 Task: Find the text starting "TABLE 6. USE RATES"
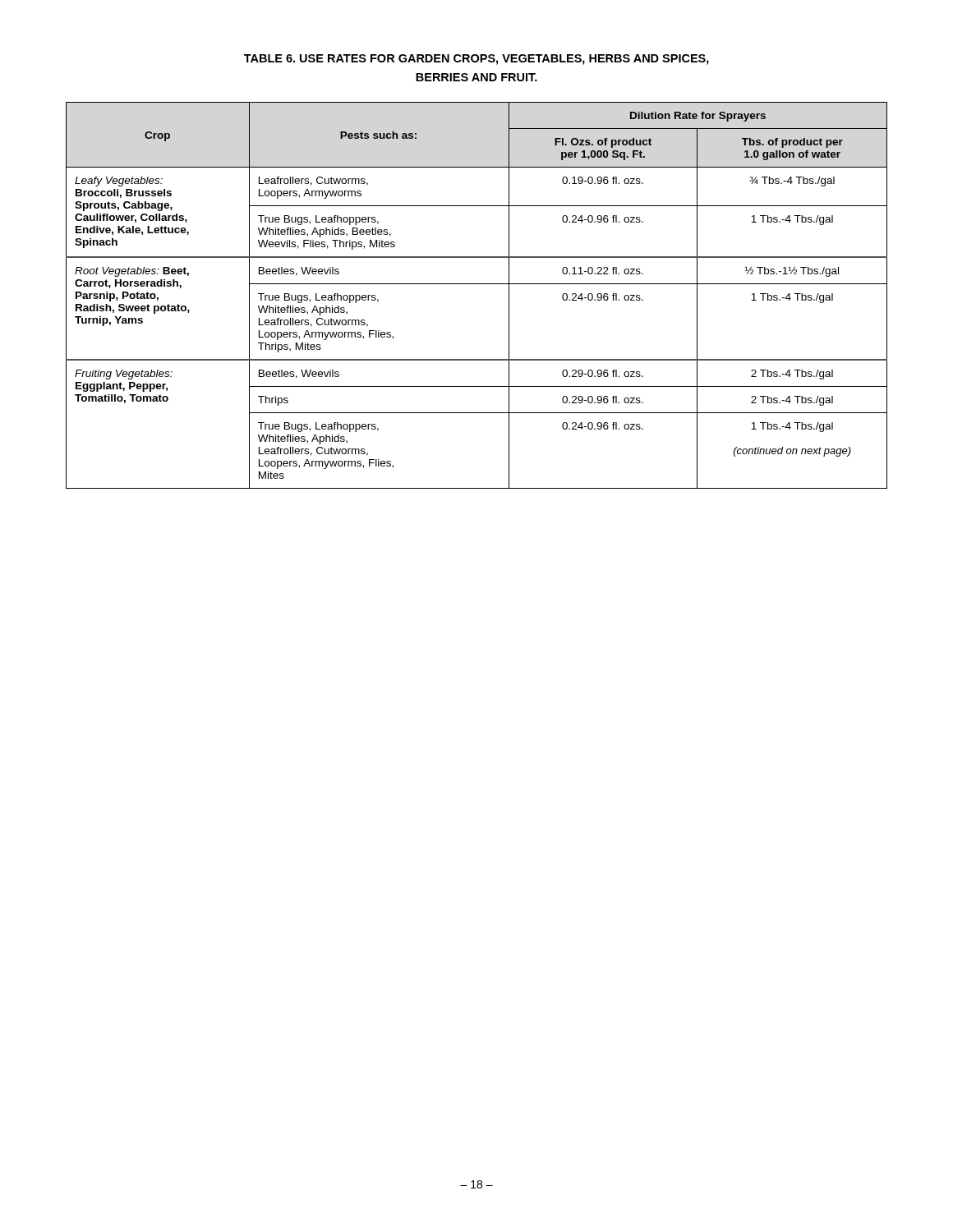[x=476, y=68]
